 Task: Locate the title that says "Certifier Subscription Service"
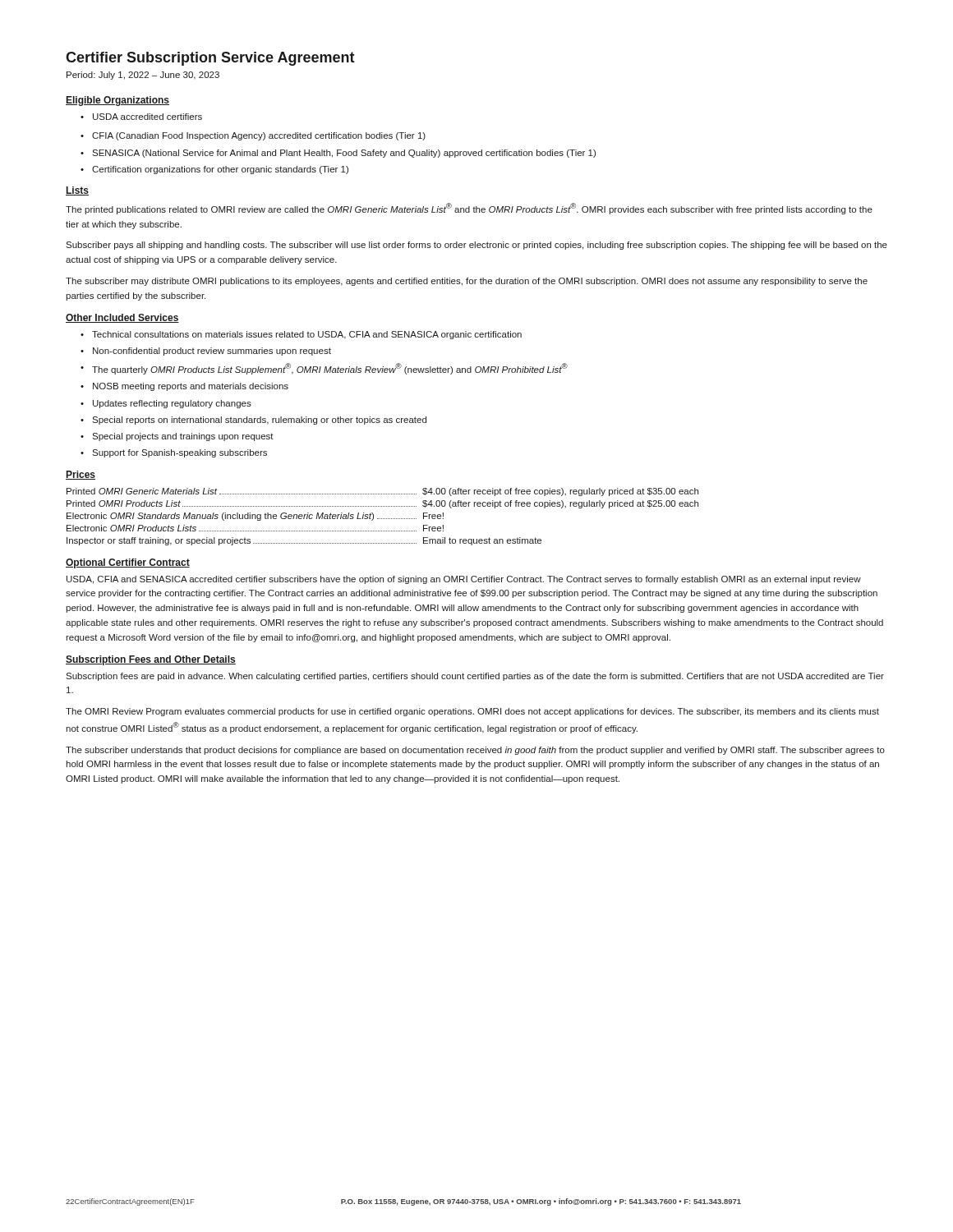pyautogui.click(x=210, y=57)
